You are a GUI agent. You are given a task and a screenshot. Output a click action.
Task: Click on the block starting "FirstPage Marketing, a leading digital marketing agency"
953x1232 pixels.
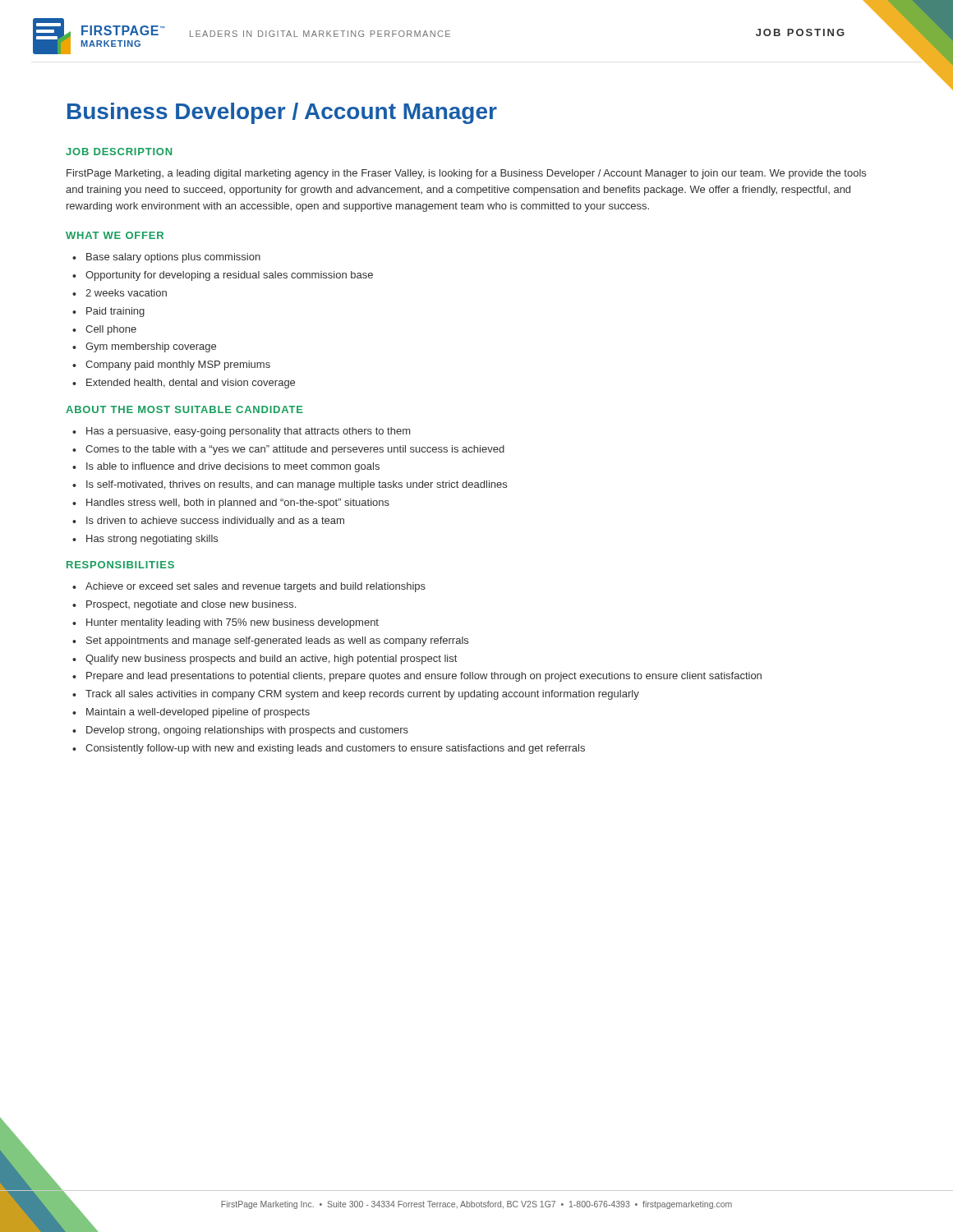click(476, 190)
